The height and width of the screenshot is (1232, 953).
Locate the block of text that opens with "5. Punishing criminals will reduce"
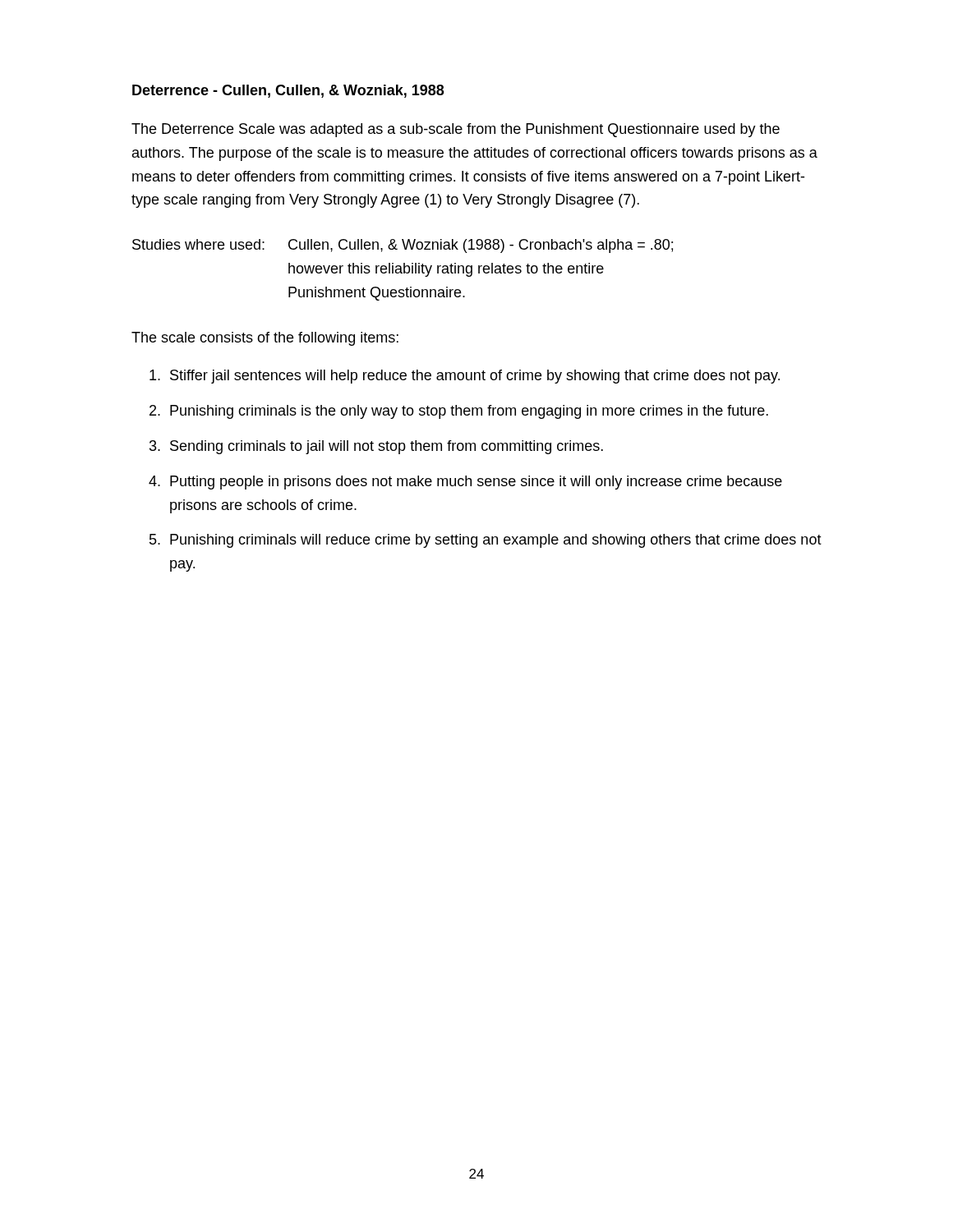pyautogui.click(x=476, y=552)
